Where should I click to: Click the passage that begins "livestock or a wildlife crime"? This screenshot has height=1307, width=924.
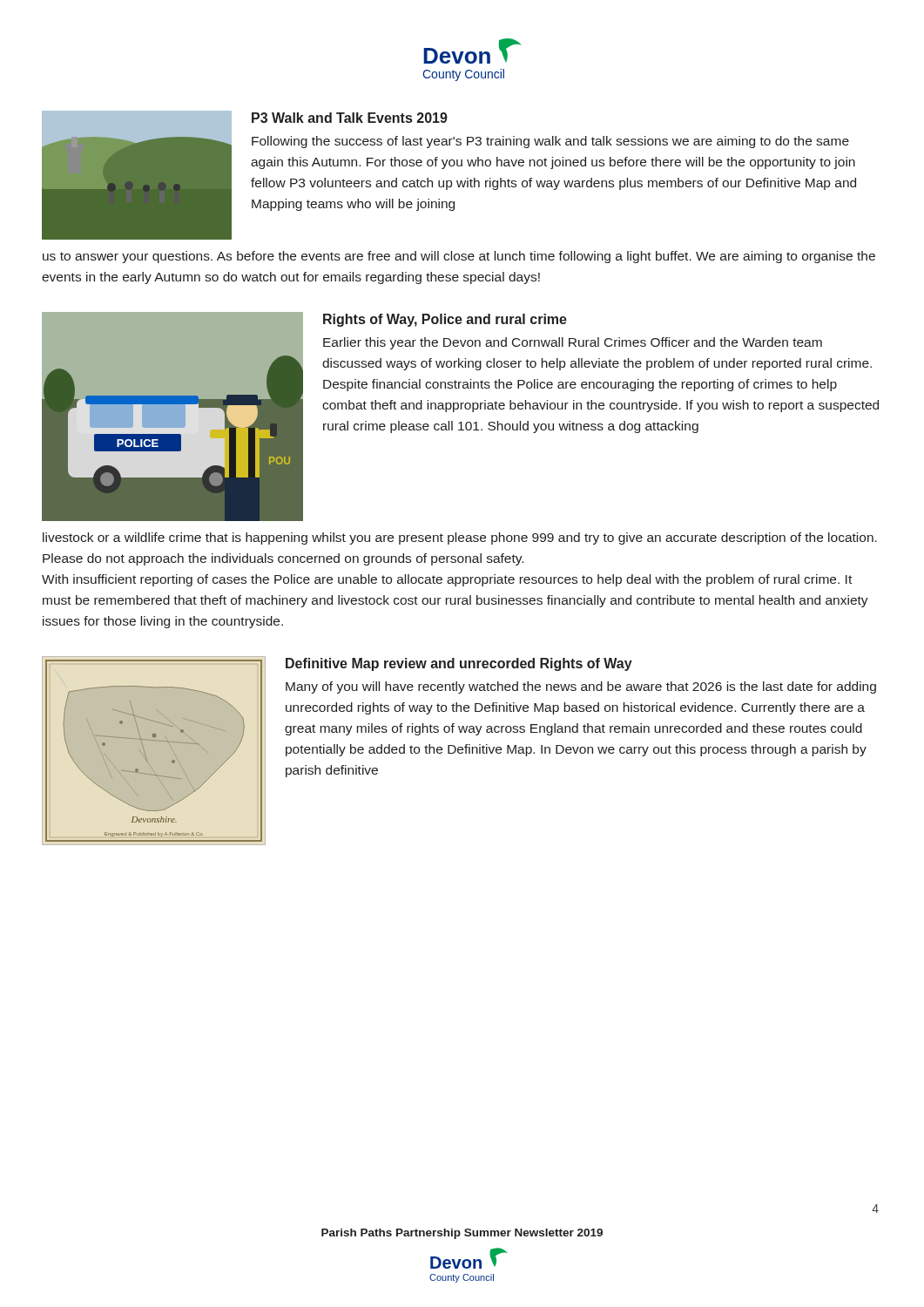pos(460,579)
